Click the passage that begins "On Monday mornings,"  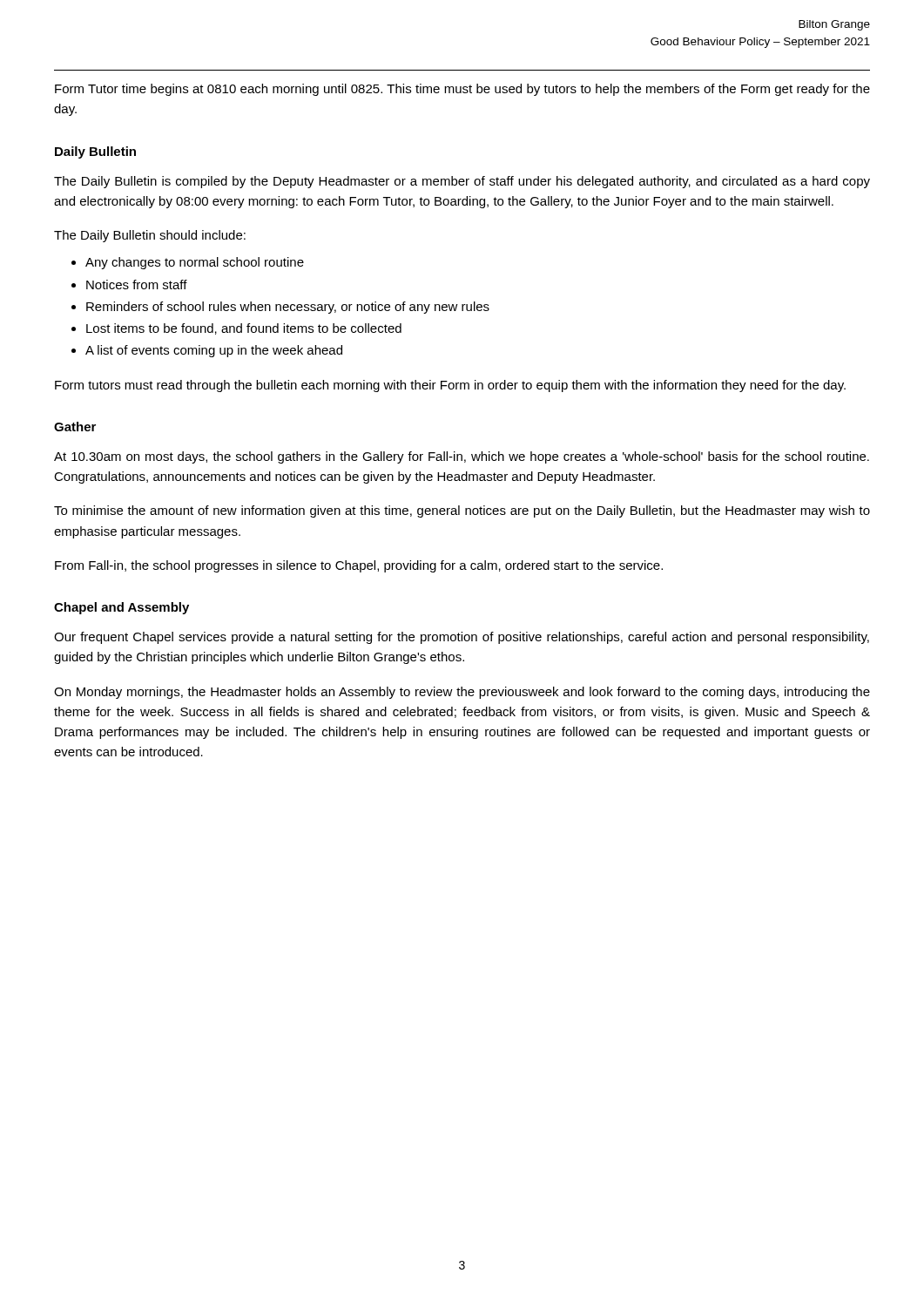point(462,721)
